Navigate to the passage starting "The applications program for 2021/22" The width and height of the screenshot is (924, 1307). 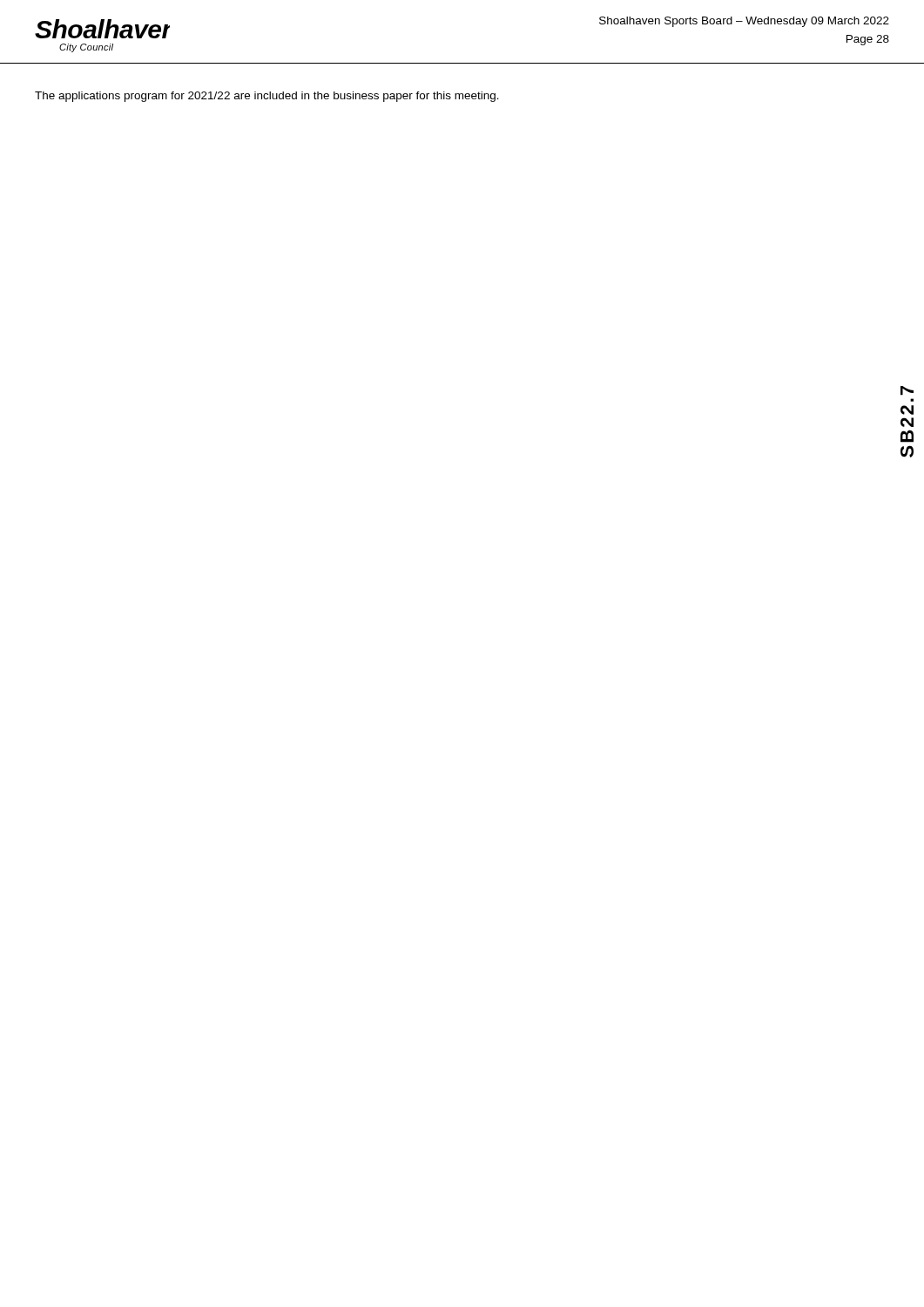coord(267,95)
